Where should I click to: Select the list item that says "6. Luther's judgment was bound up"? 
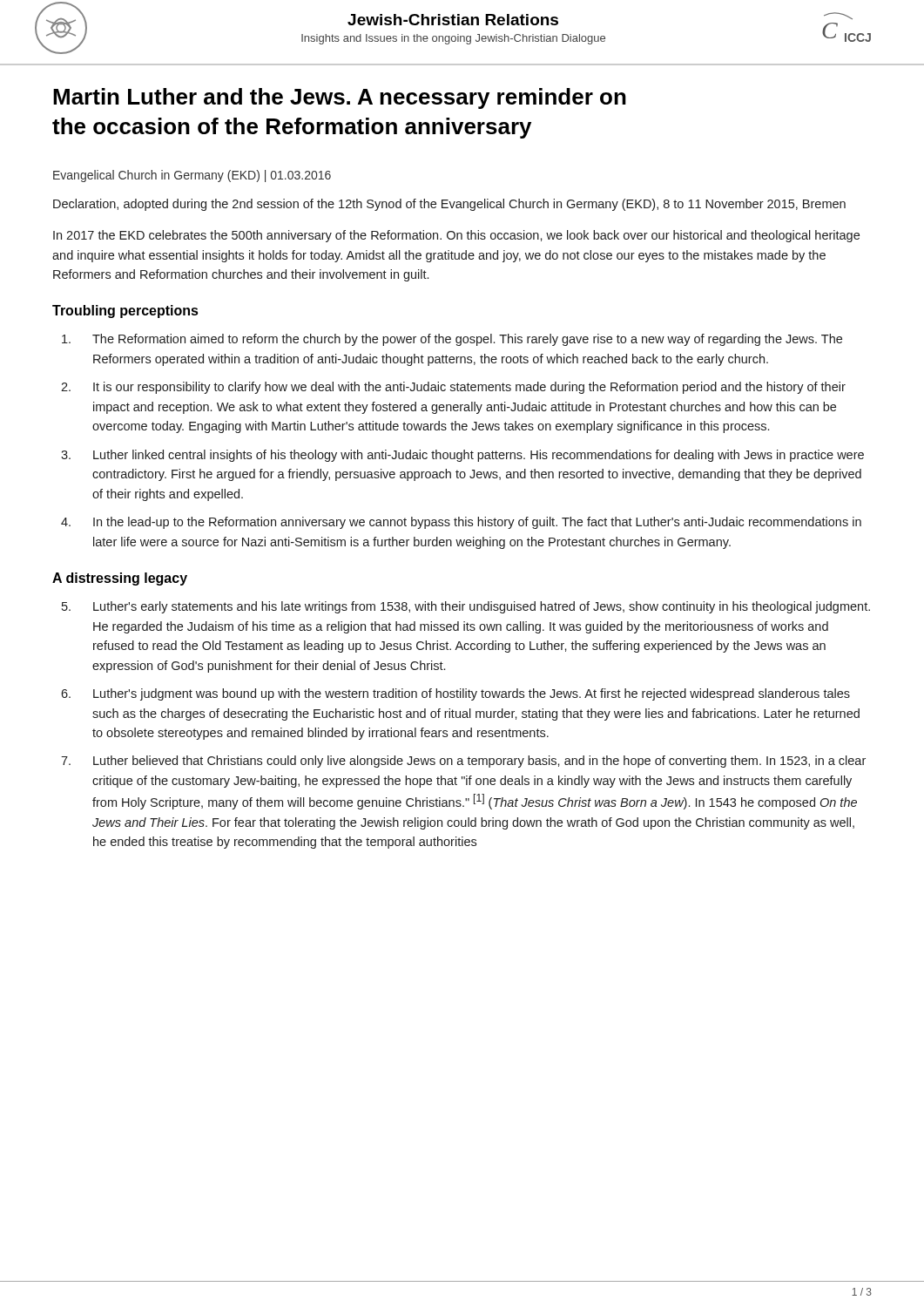[x=462, y=713]
